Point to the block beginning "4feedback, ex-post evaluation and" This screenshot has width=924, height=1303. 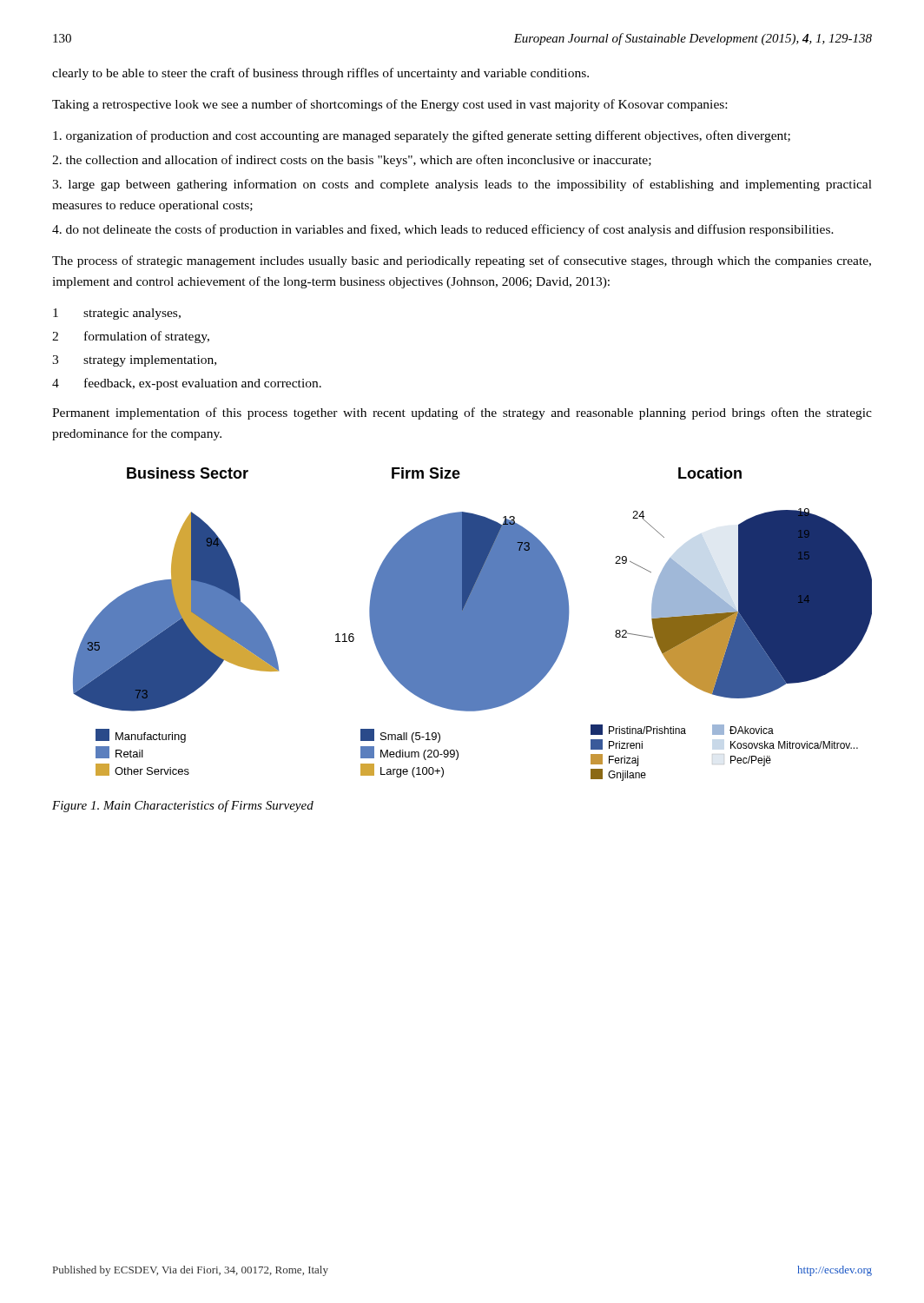[x=187, y=383]
